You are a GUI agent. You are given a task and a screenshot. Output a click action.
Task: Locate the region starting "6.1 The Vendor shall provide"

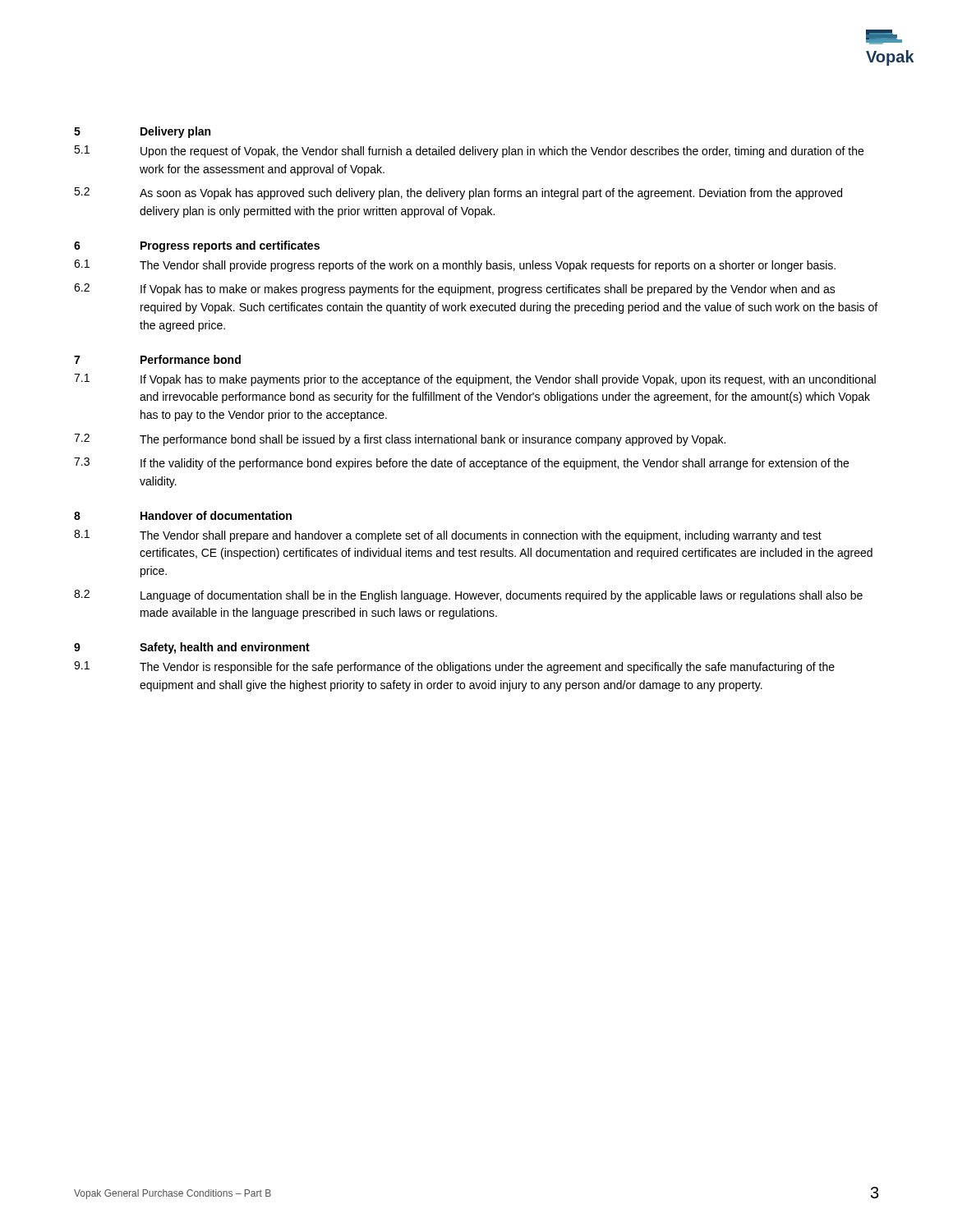476,266
